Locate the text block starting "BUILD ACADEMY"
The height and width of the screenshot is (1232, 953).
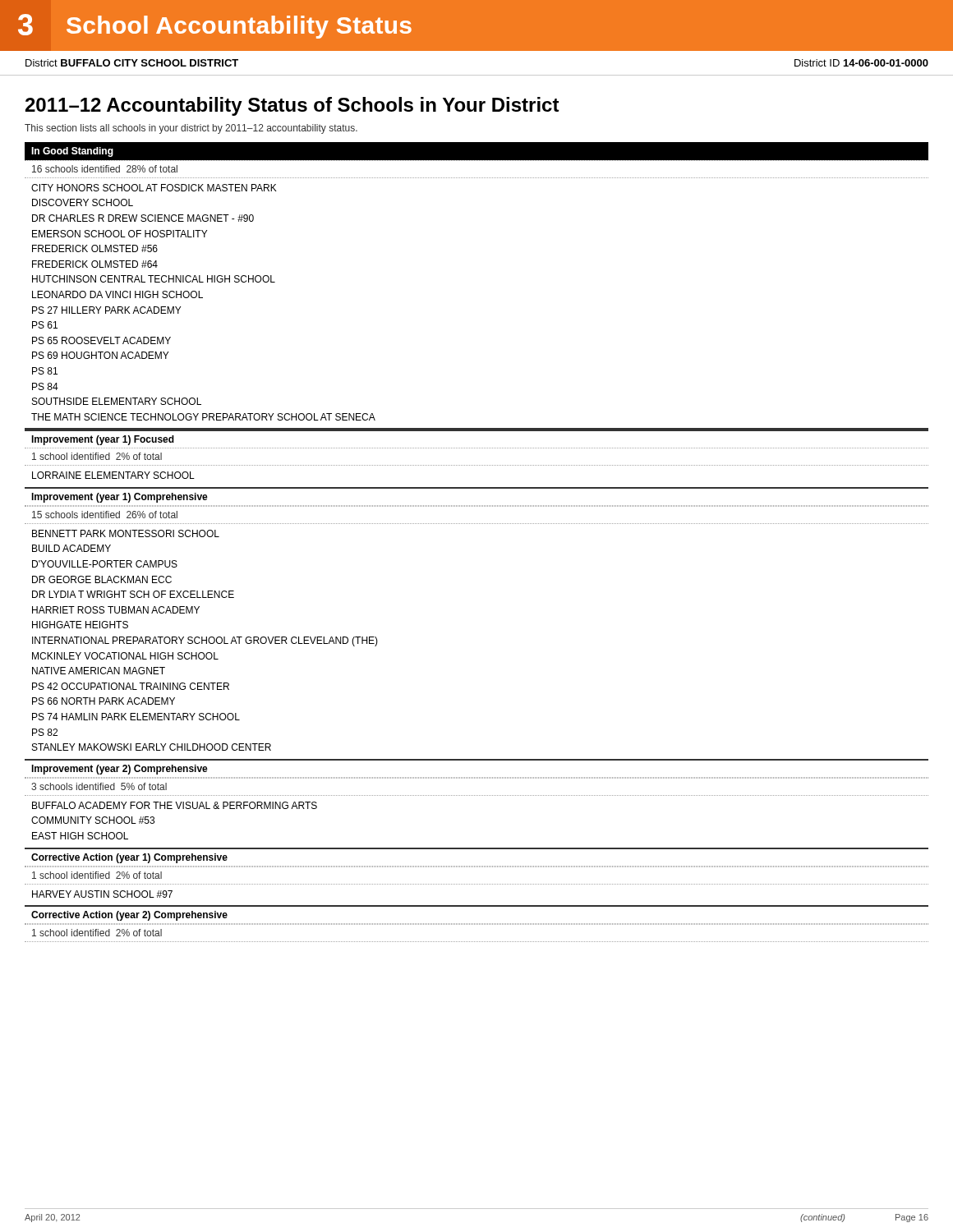coord(71,549)
